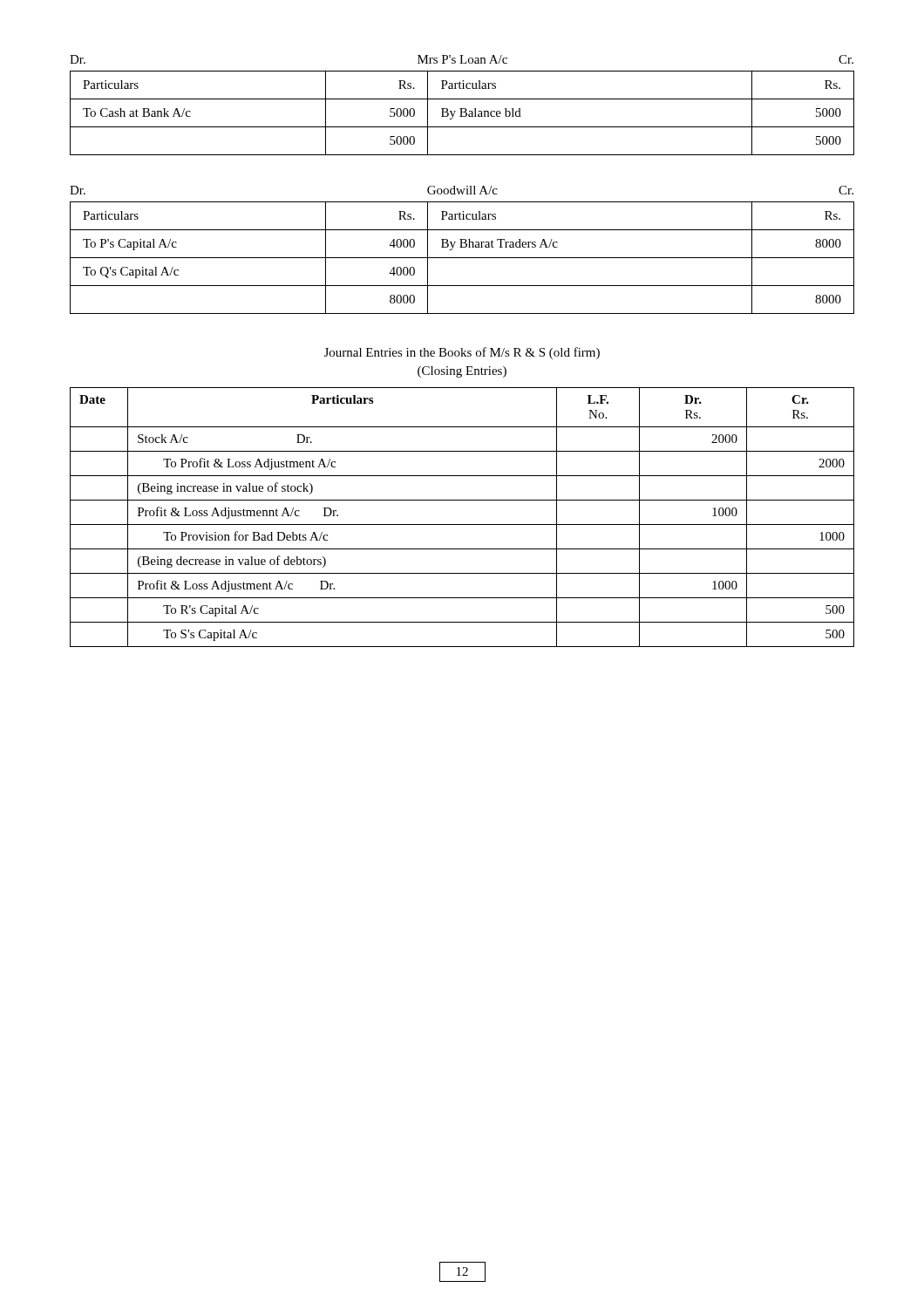Find the table that mentions "To P's Capital A/c"

(462, 249)
